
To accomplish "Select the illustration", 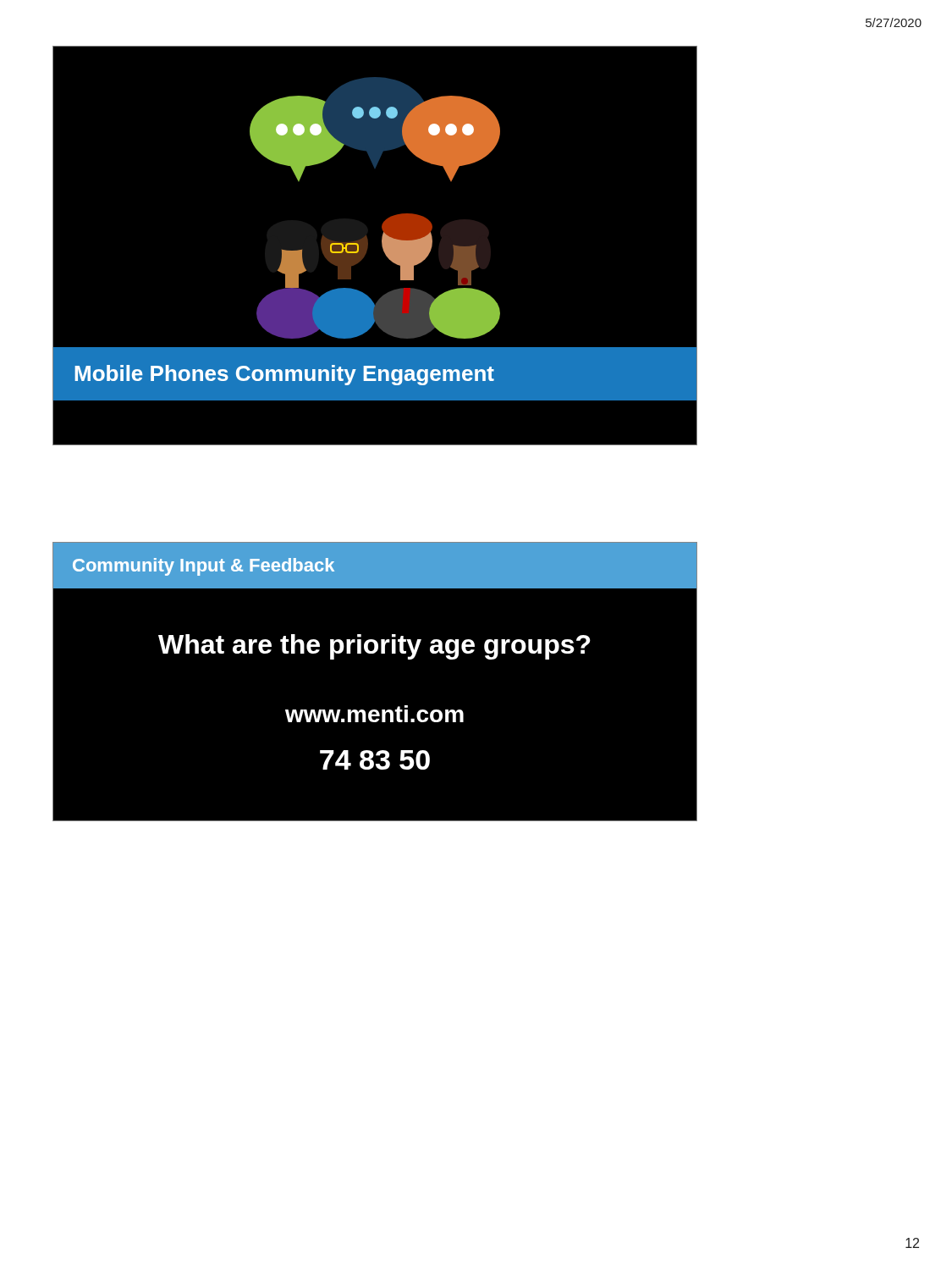I will pyautogui.click(x=375, y=197).
